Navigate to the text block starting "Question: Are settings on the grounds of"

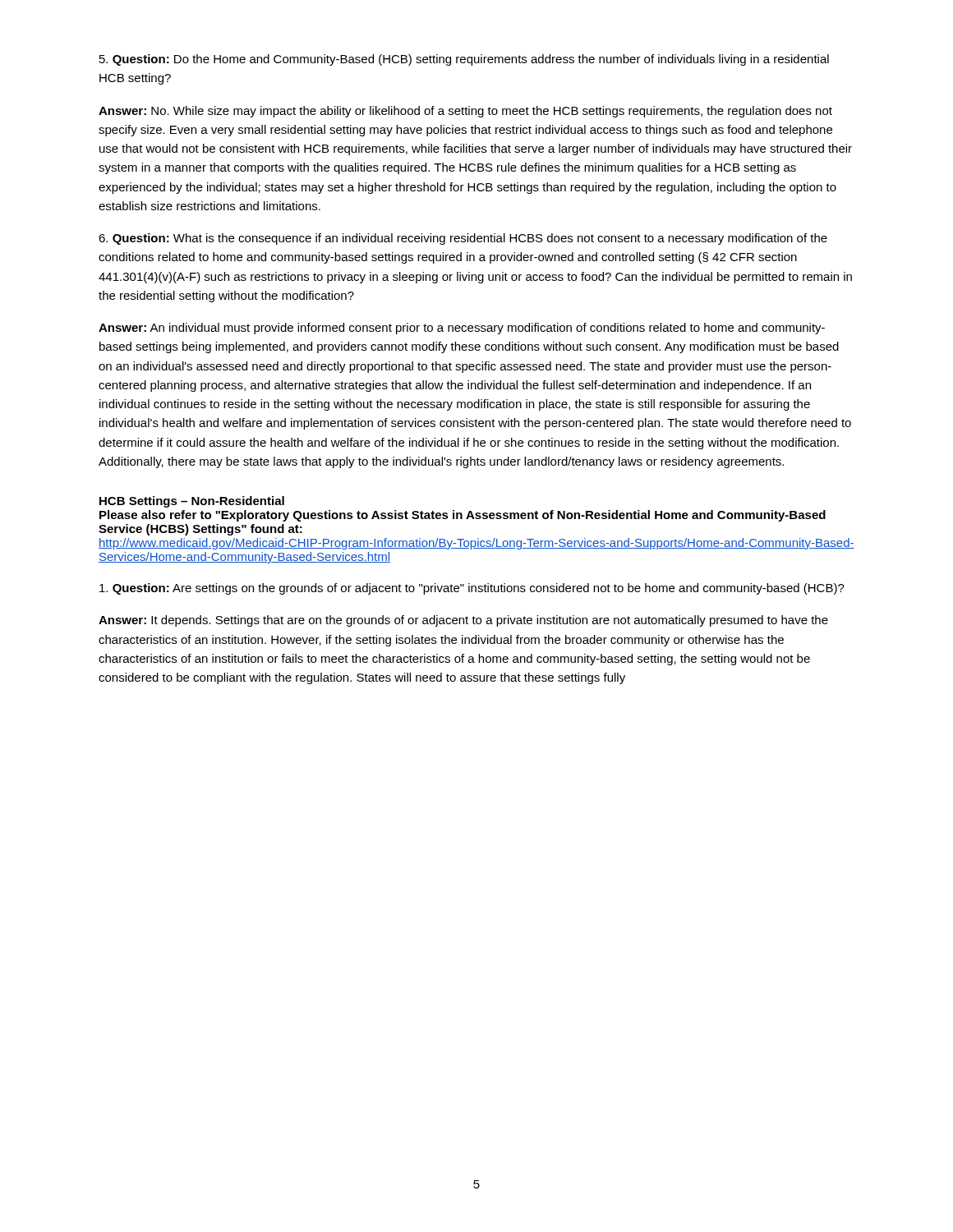pyautogui.click(x=471, y=588)
